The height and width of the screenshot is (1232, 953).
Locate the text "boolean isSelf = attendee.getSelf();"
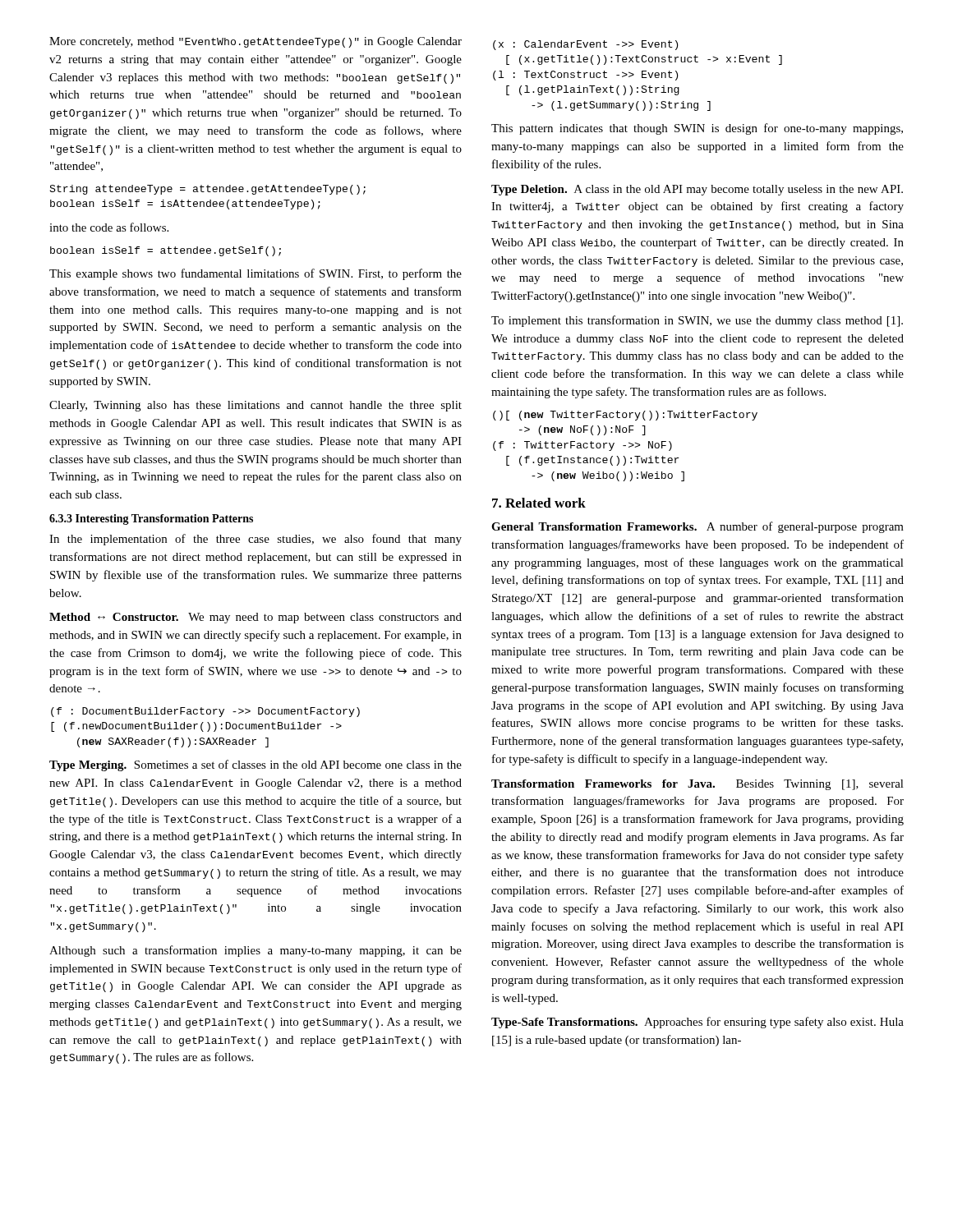[255, 251]
